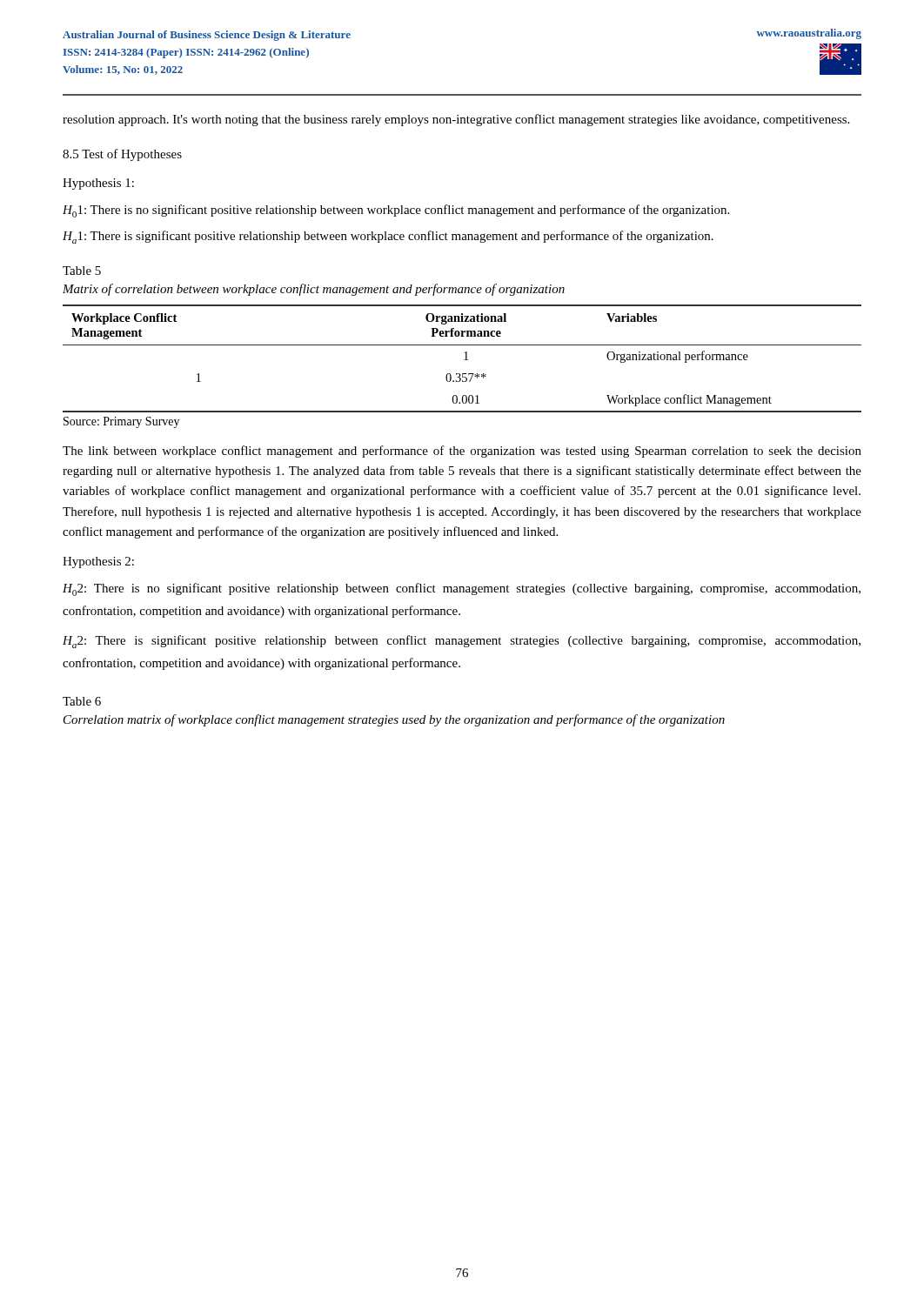Select the table that reads "Organizational performance"
The height and width of the screenshot is (1305, 924).
pyautogui.click(x=462, y=358)
